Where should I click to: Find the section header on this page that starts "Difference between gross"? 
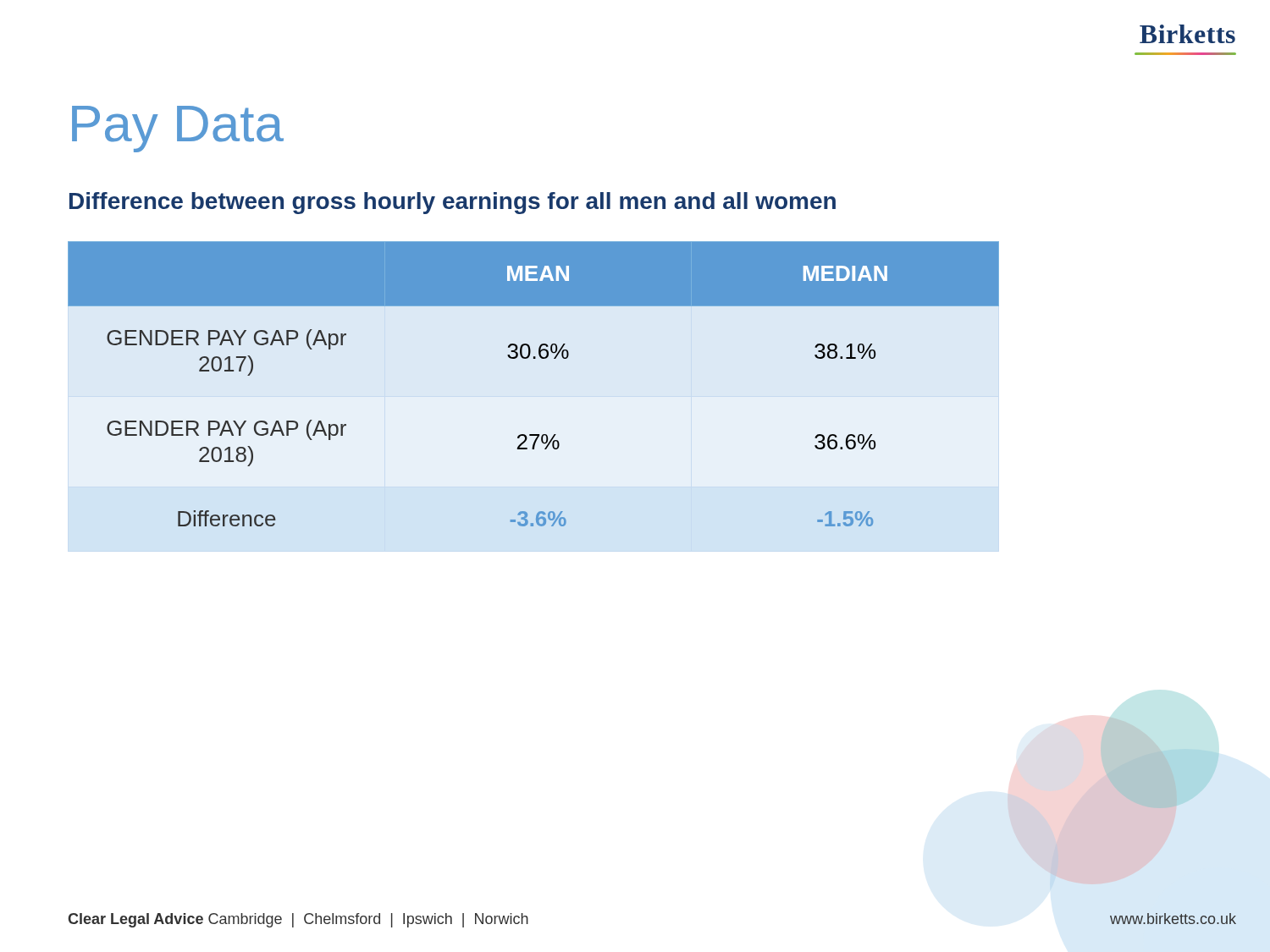452,201
